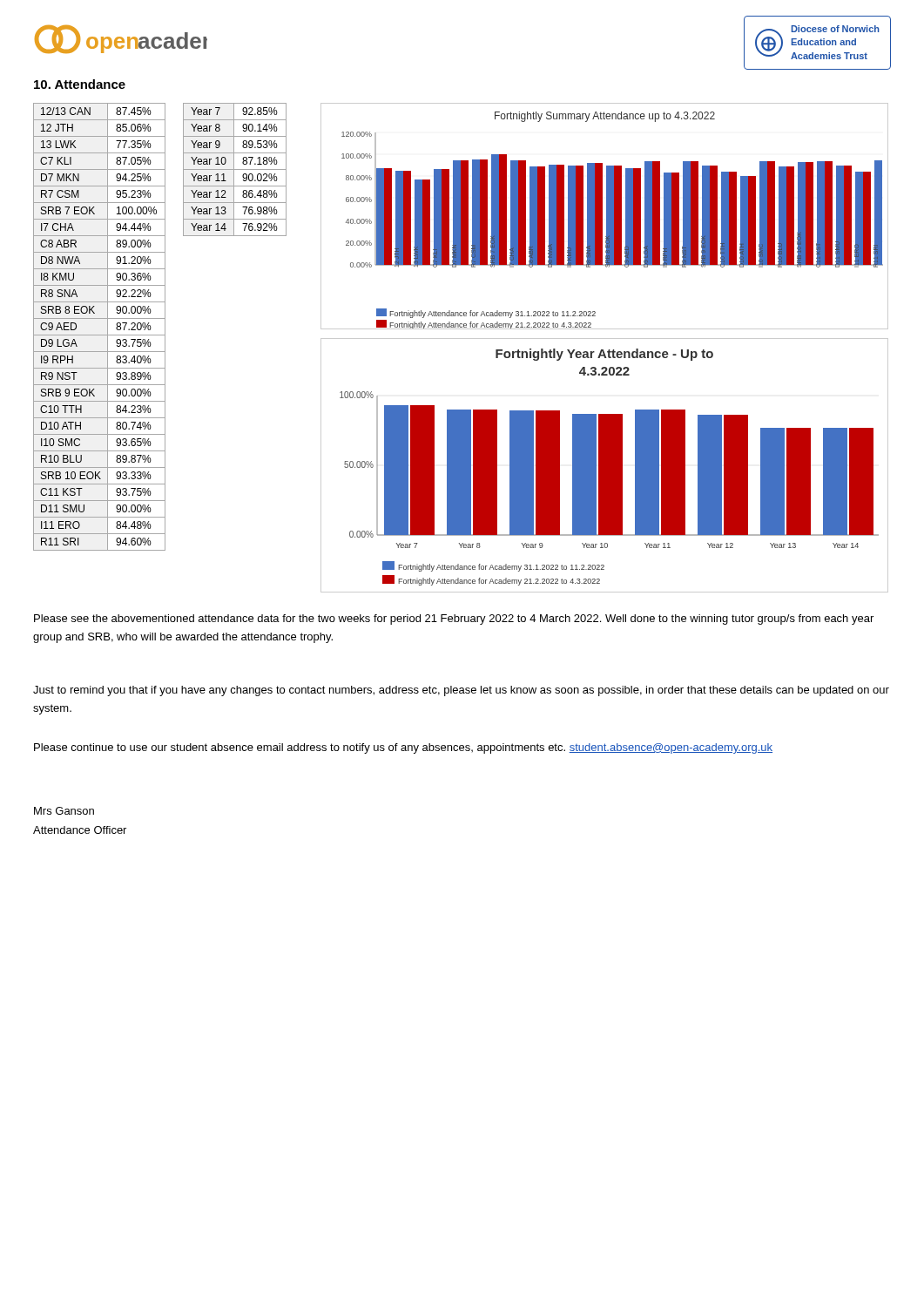Navigate to the text block starting "Please continue to use our"
This screenshot has height=1307, width=924.
pyautogui.click(x=403, y=747)
